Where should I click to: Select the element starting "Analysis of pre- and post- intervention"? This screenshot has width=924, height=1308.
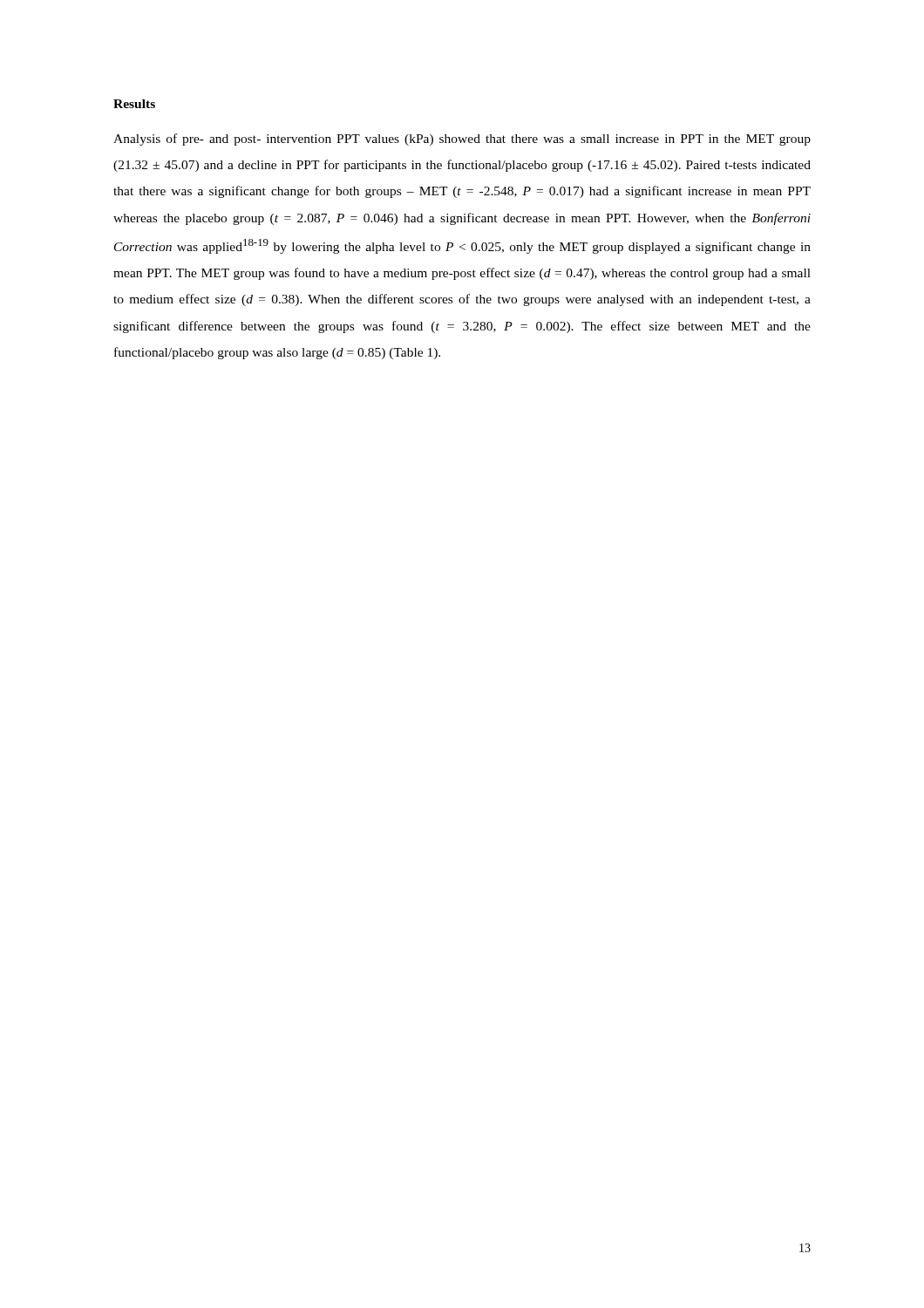(x=462, y=246)
